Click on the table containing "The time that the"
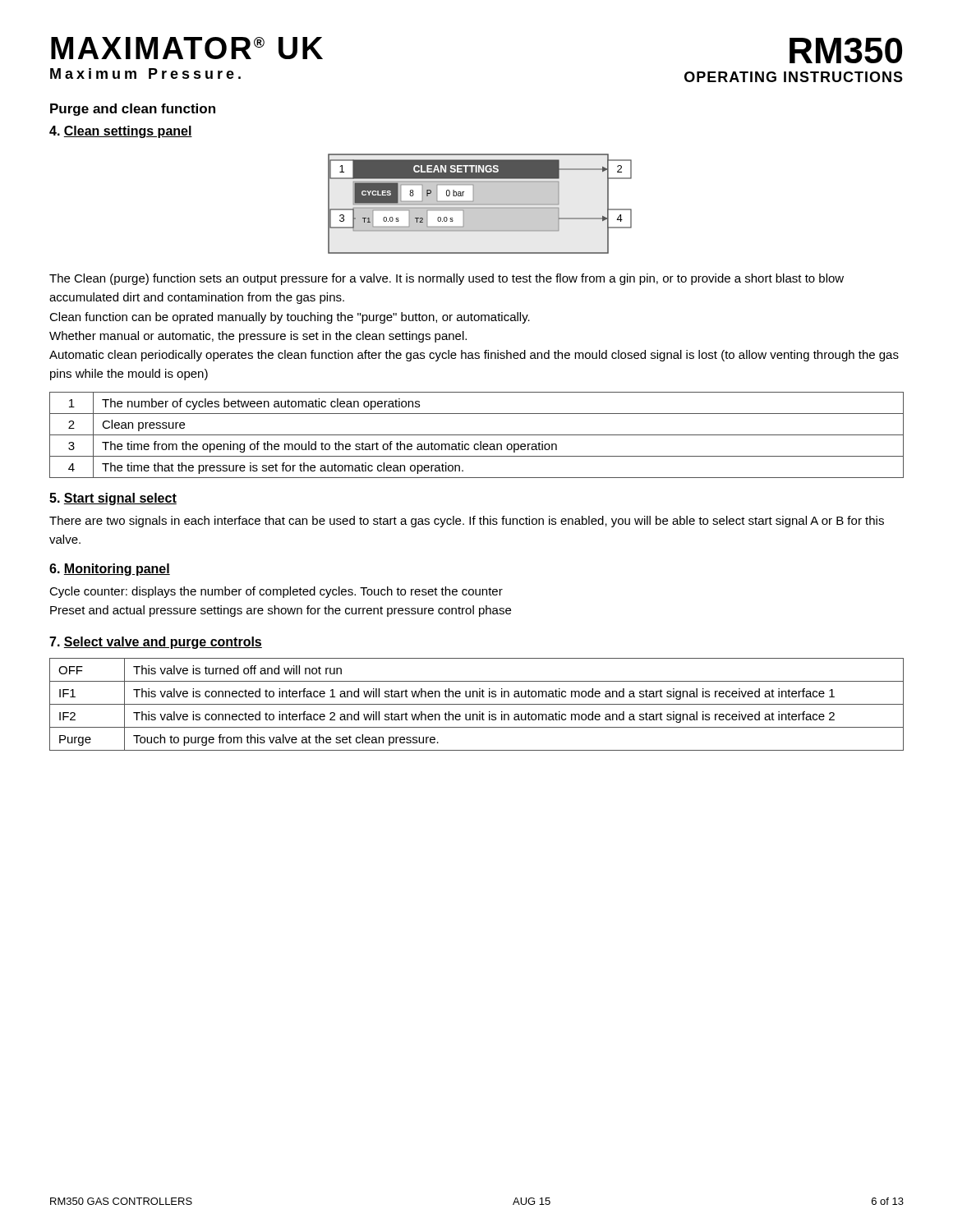Screen dimensions: 1232x953 [x=476, y=435]
